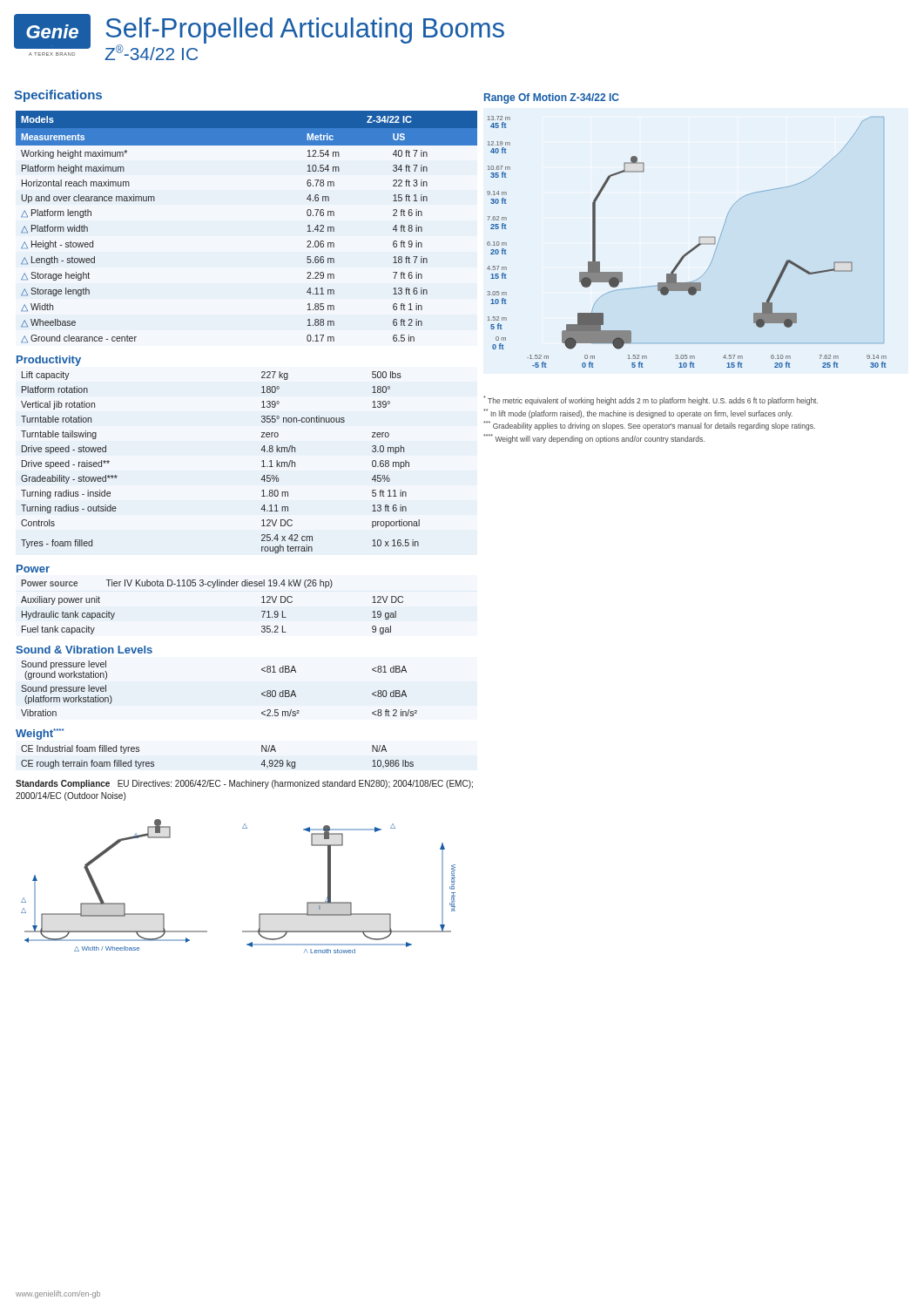Image resolution: width=924 pixels, height=1307 pixels.
Task: Navigate to the text starting "Standards Compliance EU Directives: 2006/42/EC -"
Action: (245, 790)
